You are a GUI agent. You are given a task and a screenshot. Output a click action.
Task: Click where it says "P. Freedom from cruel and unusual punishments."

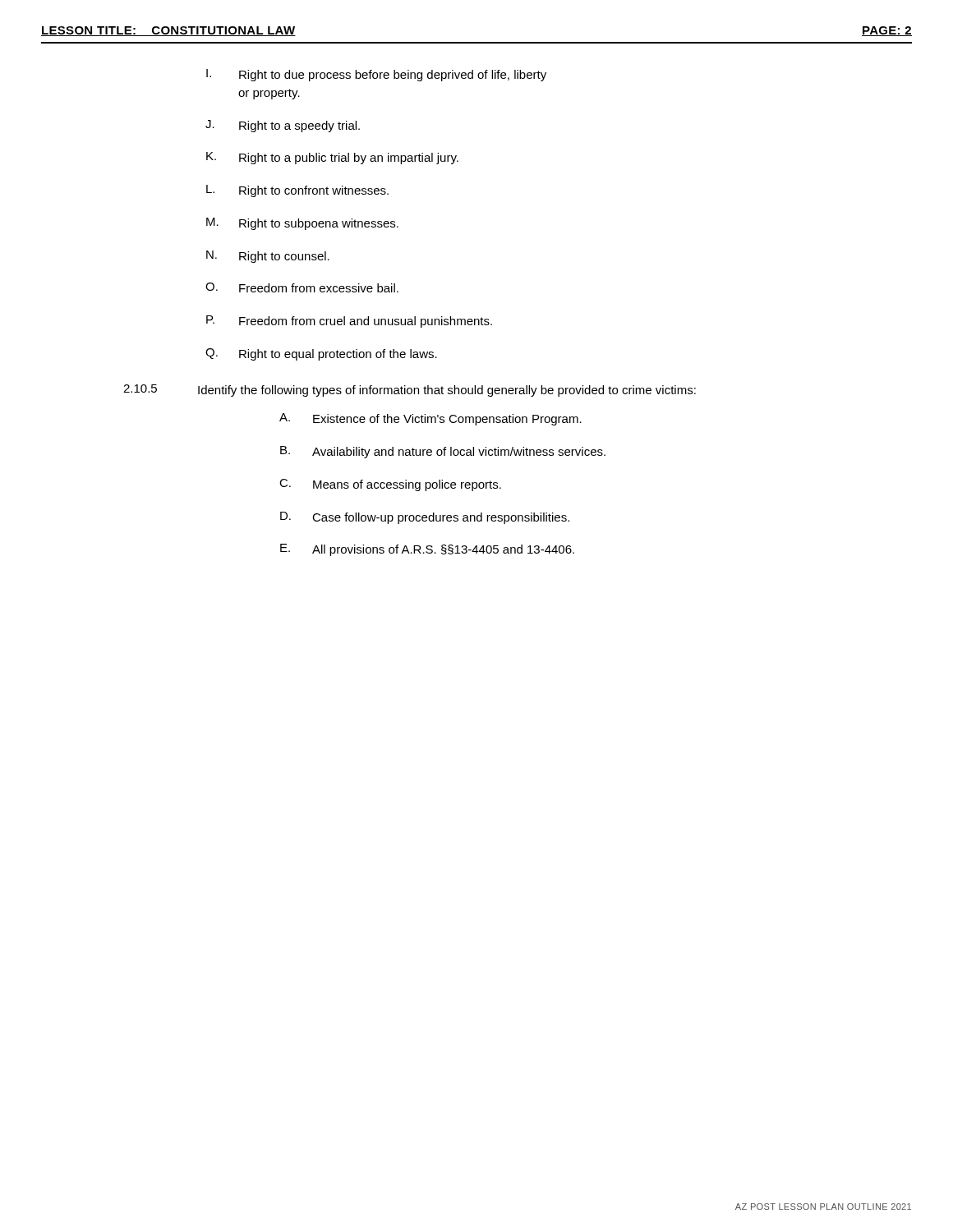click(349, 321)
